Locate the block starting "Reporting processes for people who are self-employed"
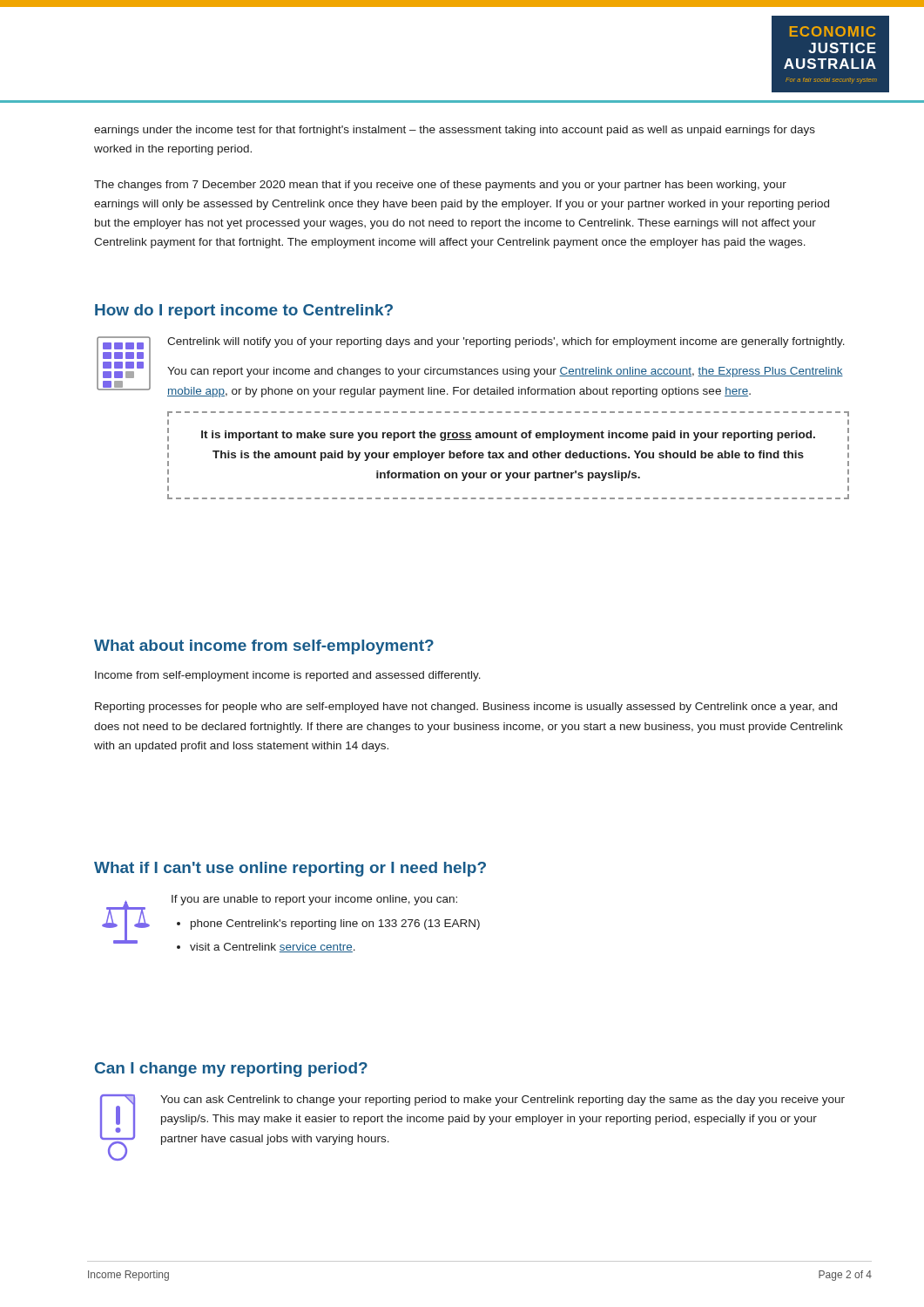Image resolution: width=924 pixels, height=1307 pixels. click(468, 726)
